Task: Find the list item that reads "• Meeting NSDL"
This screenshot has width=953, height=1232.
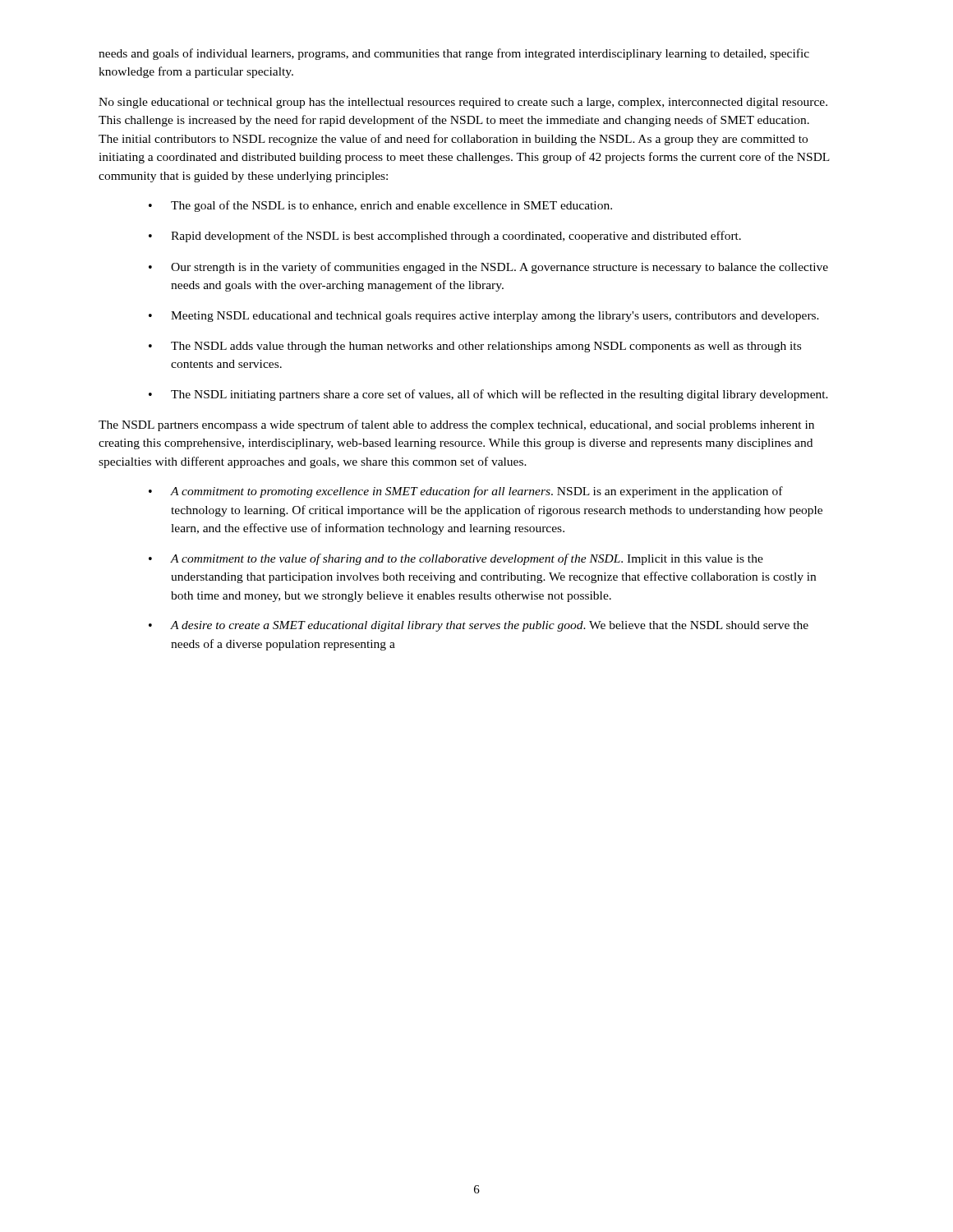Action: tap(490, 316)
